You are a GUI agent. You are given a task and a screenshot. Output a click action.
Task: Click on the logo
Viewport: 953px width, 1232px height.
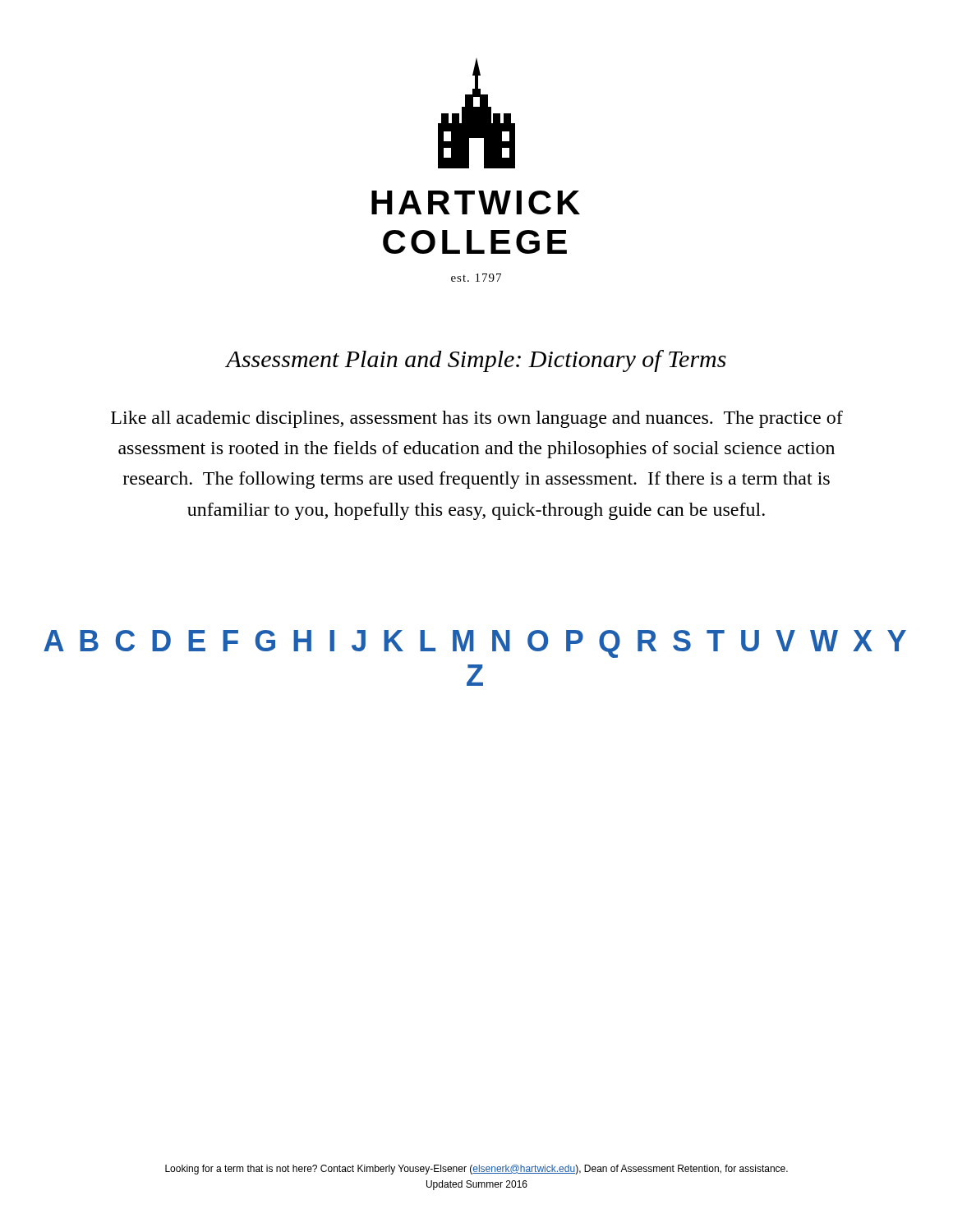pyautogui.click(x=476, y=167)
